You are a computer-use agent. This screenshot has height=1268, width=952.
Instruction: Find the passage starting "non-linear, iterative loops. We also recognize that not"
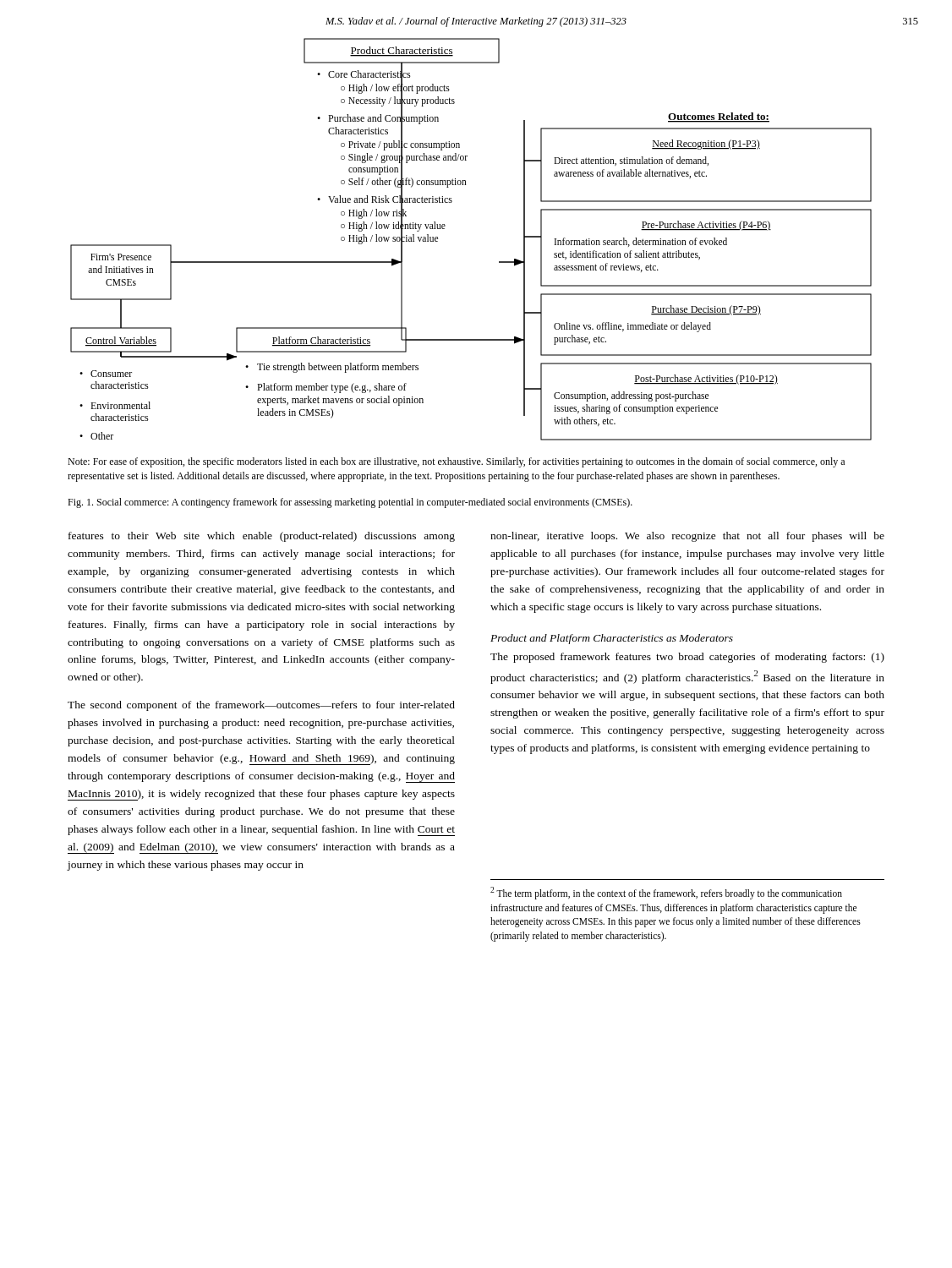click(x=687, y=572)
